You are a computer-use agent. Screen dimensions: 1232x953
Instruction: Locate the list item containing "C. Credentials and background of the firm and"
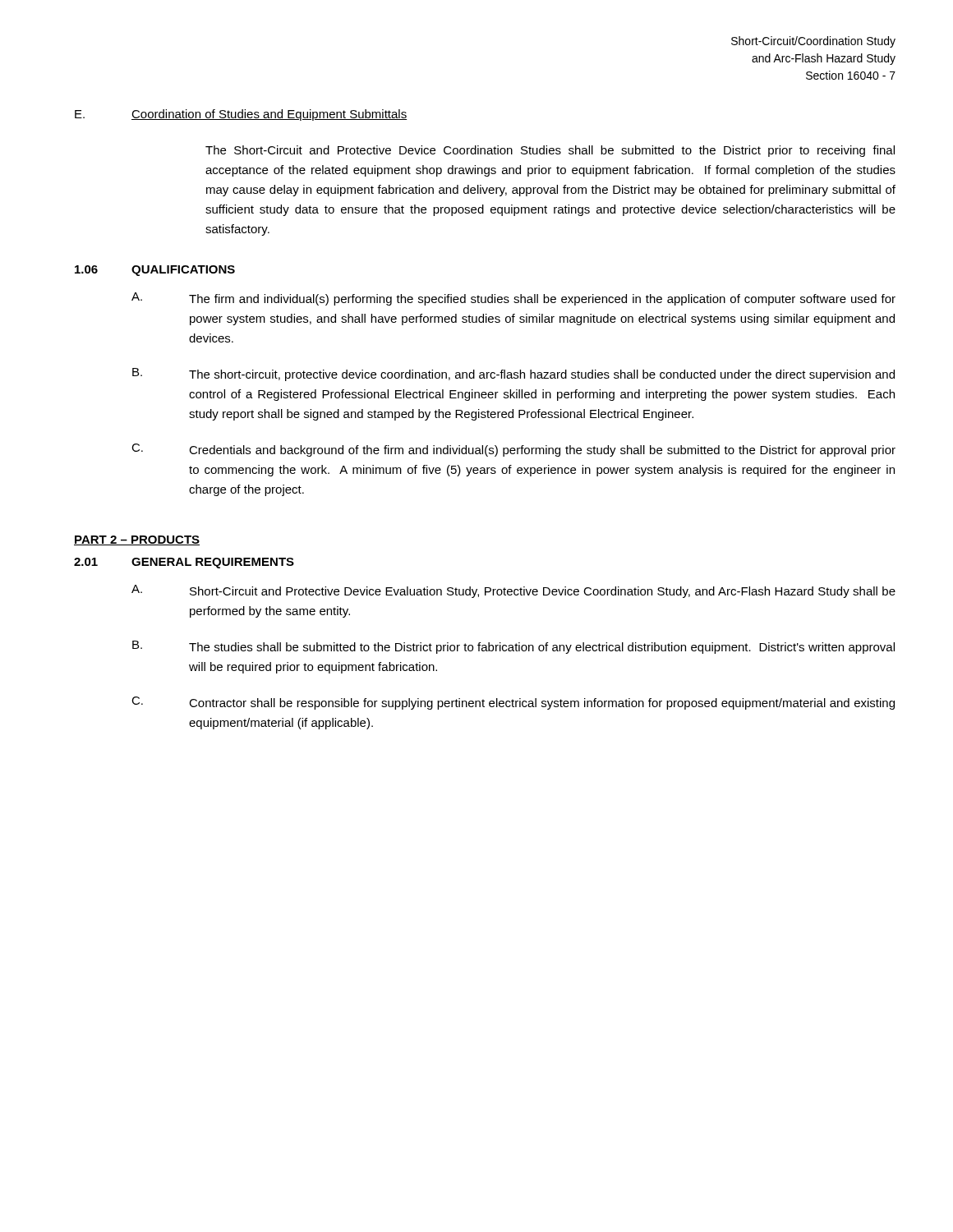pyautogui.click(x=485, y=470)
